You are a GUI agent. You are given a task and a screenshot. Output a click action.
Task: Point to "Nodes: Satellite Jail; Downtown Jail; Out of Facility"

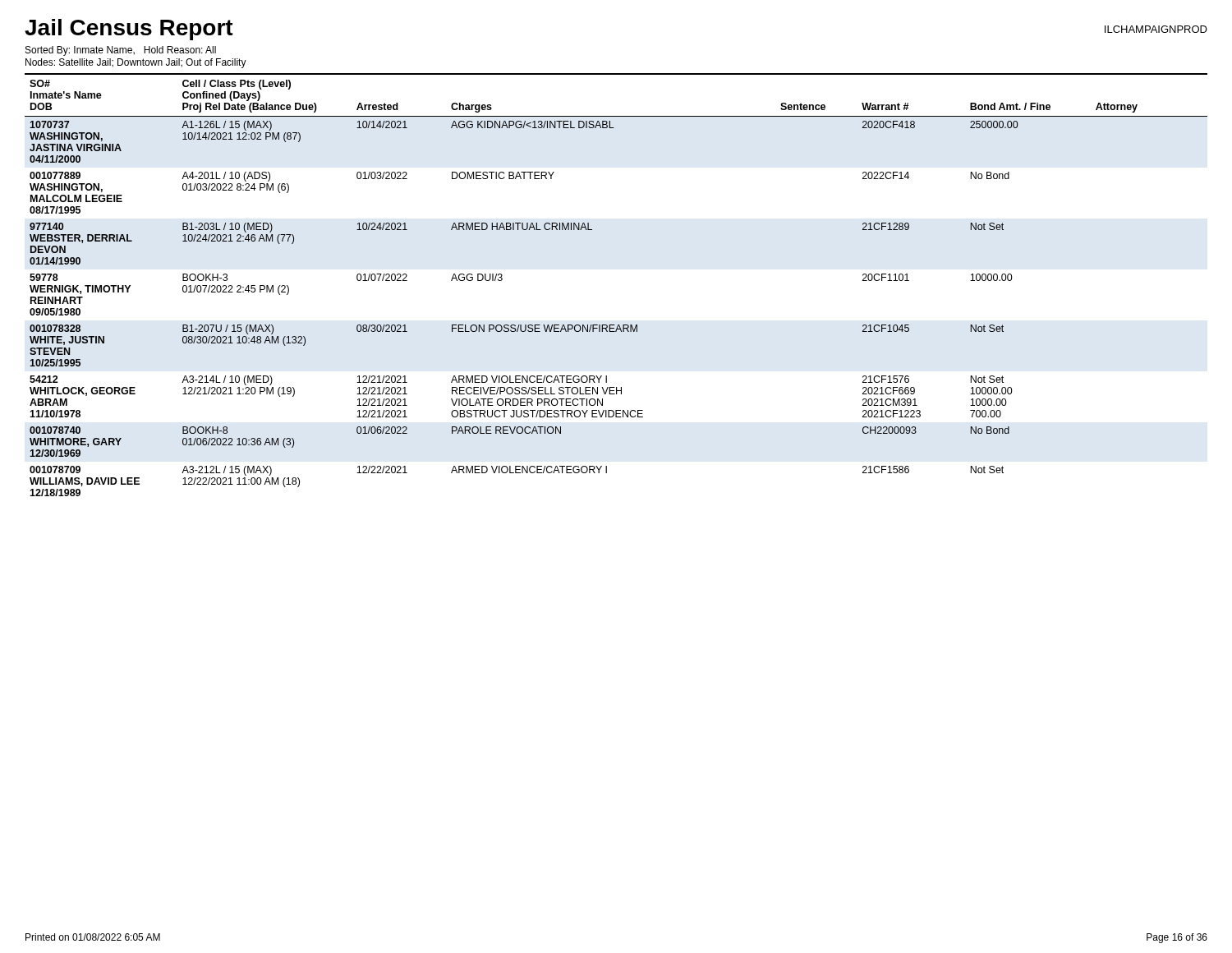(x=135, y=62)
